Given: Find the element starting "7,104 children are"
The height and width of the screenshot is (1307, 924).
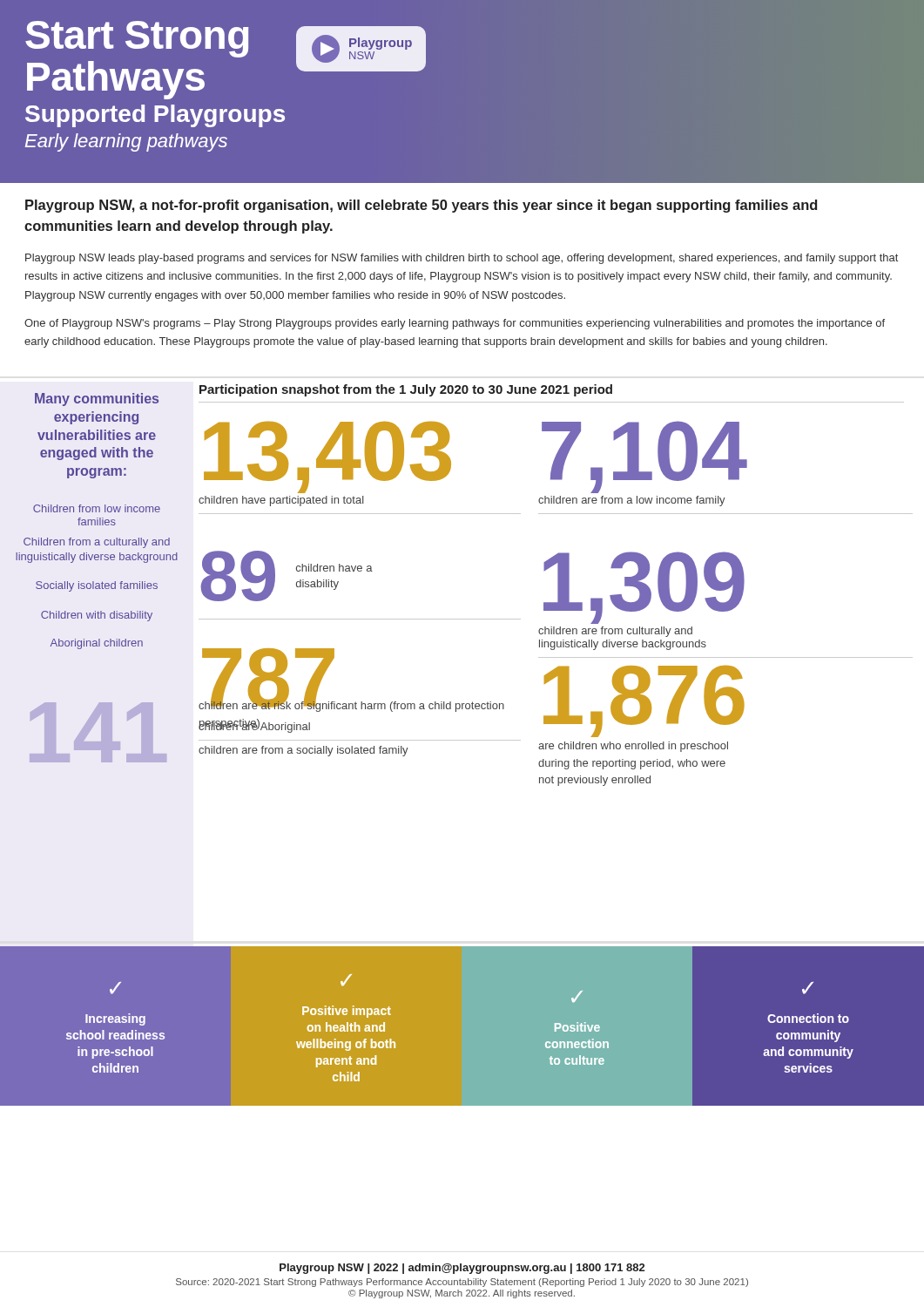Looking at the screenshot, I should click(x=725, y=462).
